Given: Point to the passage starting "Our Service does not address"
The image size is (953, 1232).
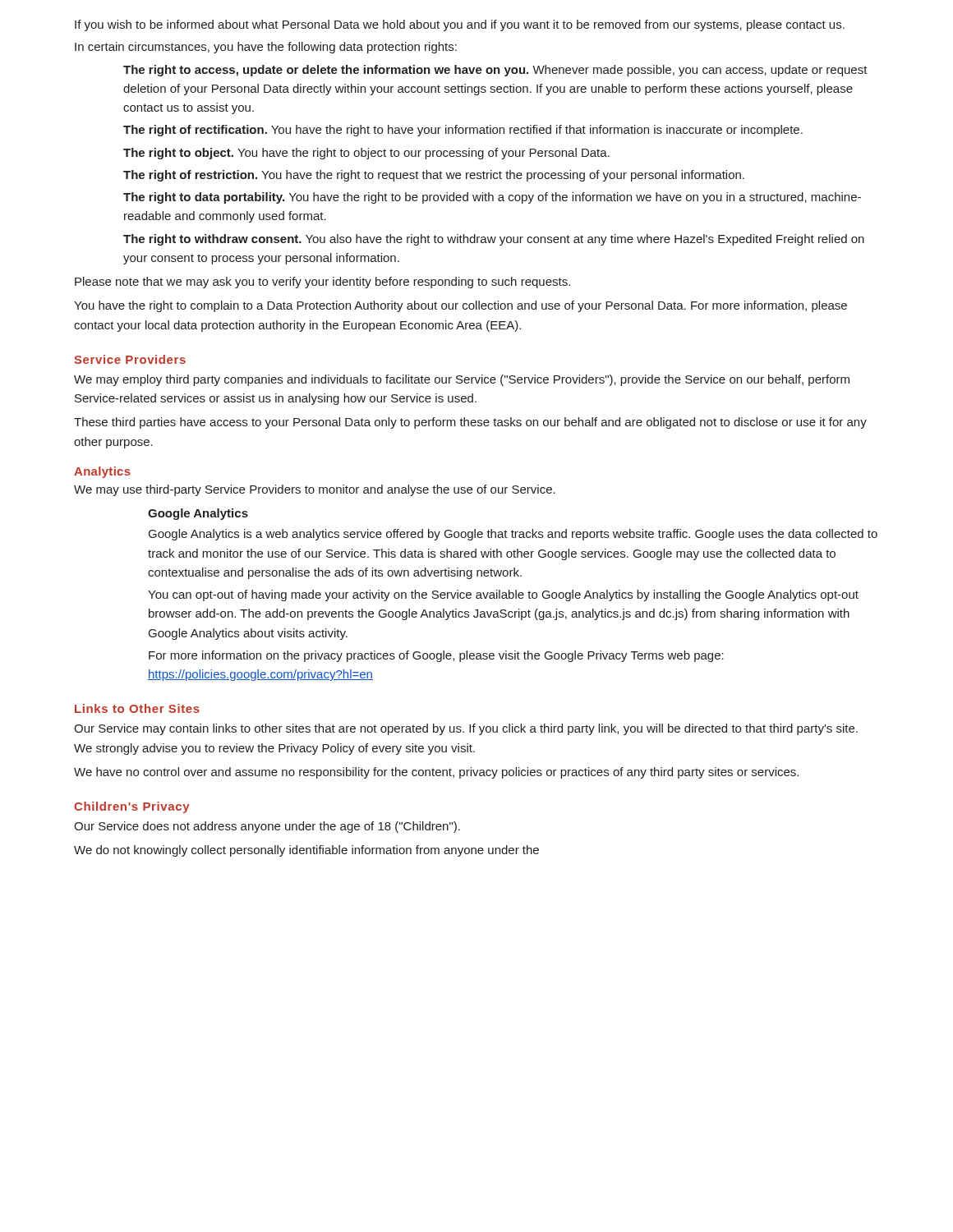Looking at the screenshot, I should (267, 826).
